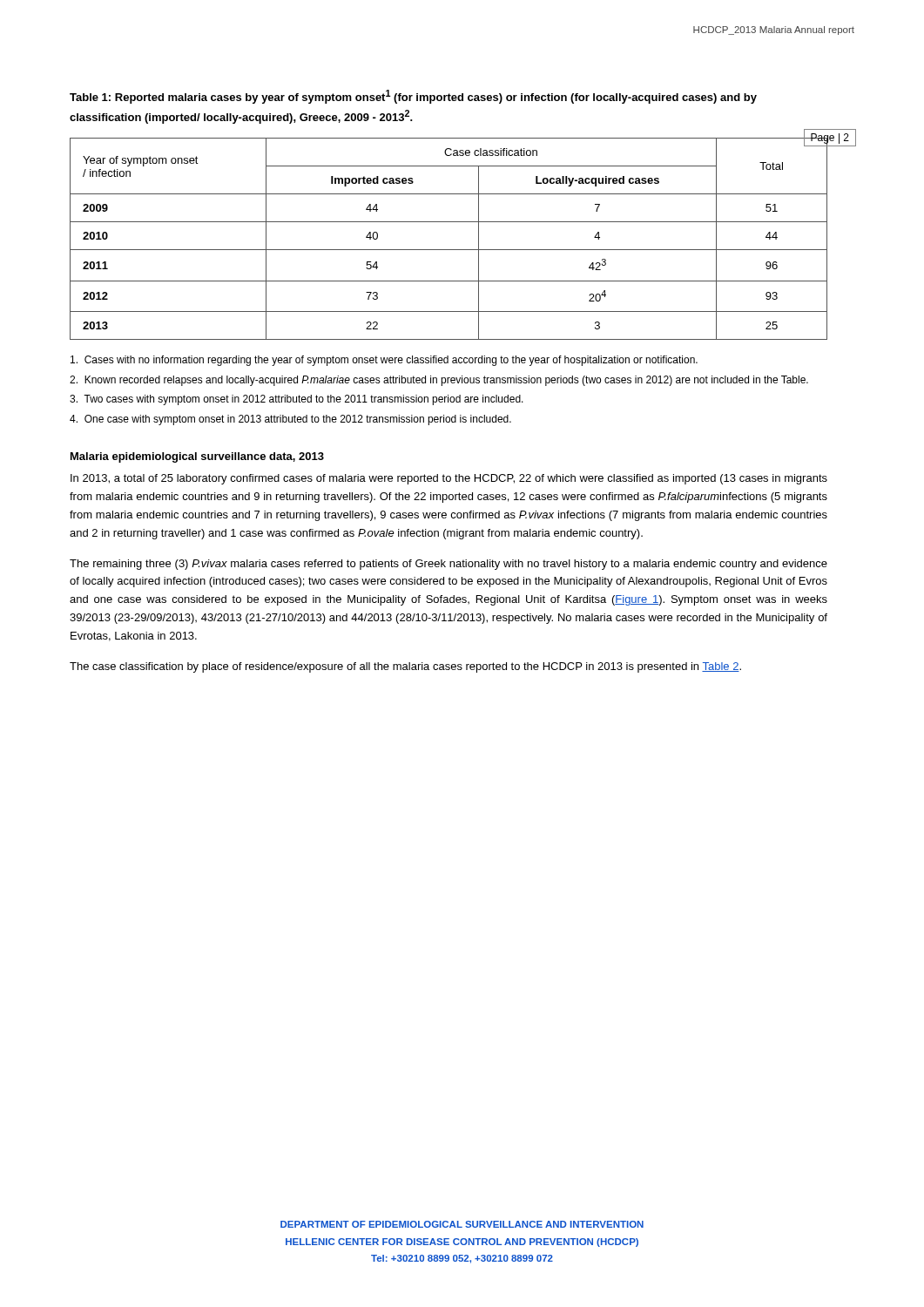Find the text block starting "In 2013, a total of 25 laboratory"
The image size is (924, 1307).
tap(449, 505)
